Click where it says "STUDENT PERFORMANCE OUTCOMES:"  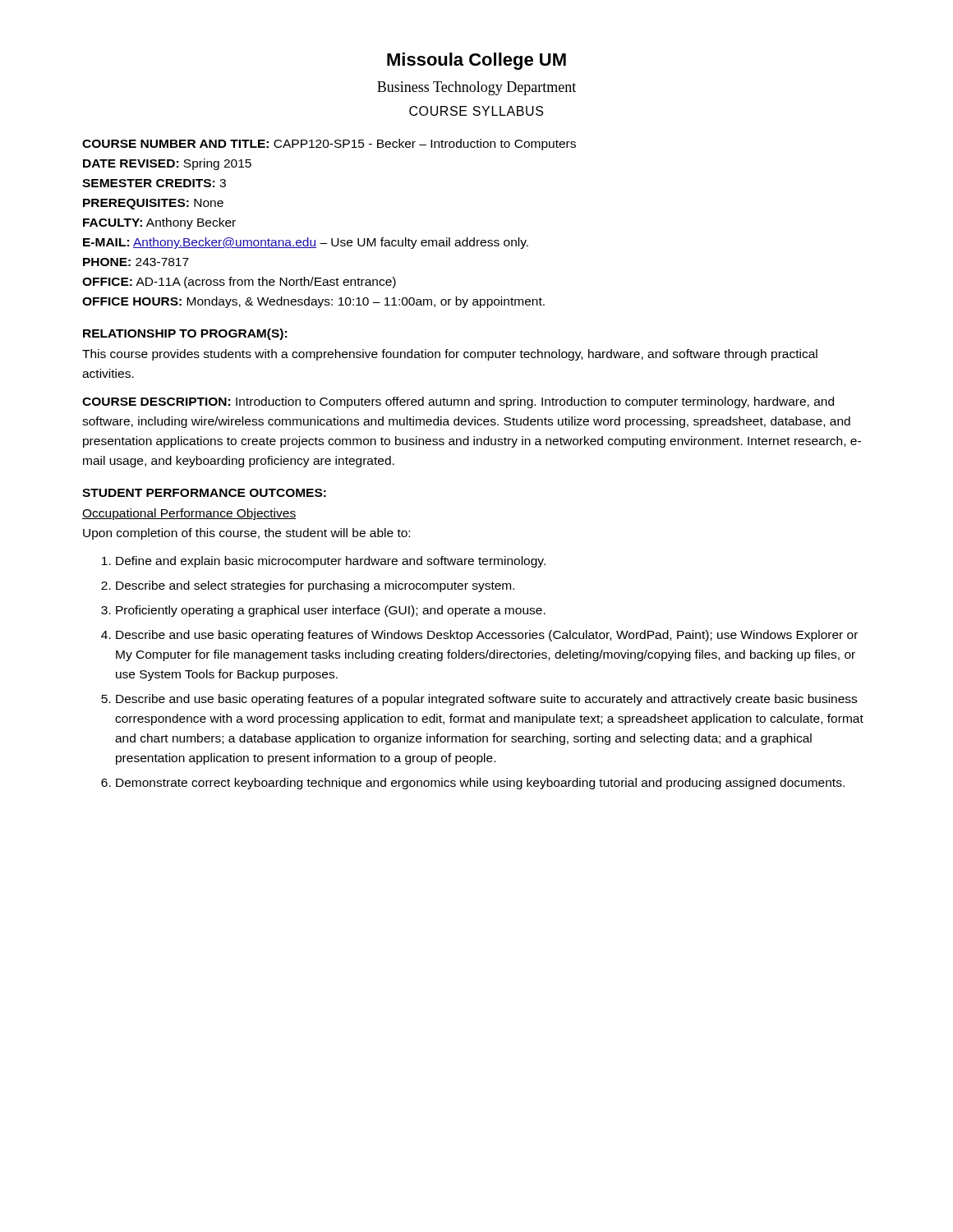click(205, 493)
